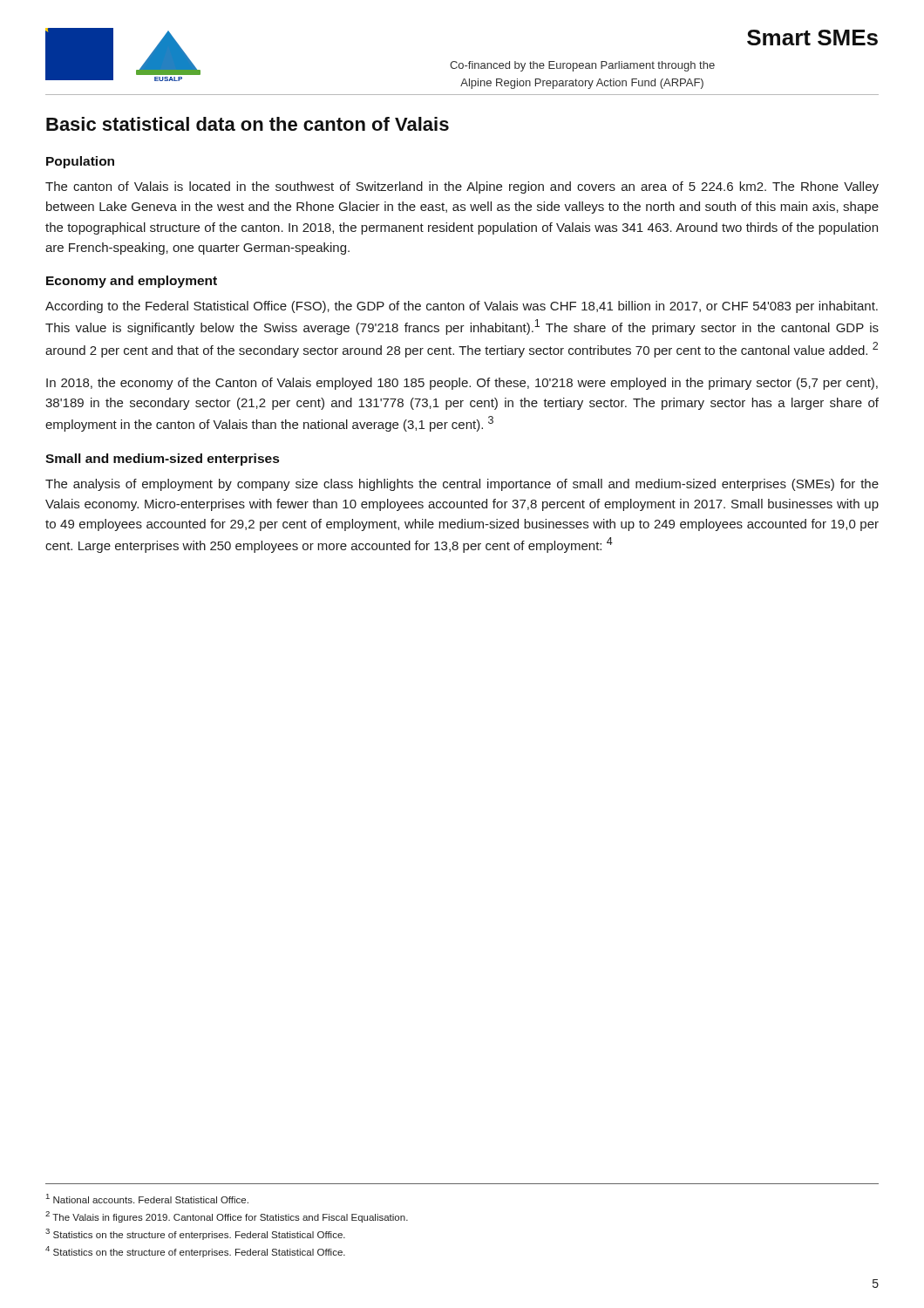The image size is (924, 1308).
Task: Select the title with the text "Basic statistical data"
Action: [247, 124]
